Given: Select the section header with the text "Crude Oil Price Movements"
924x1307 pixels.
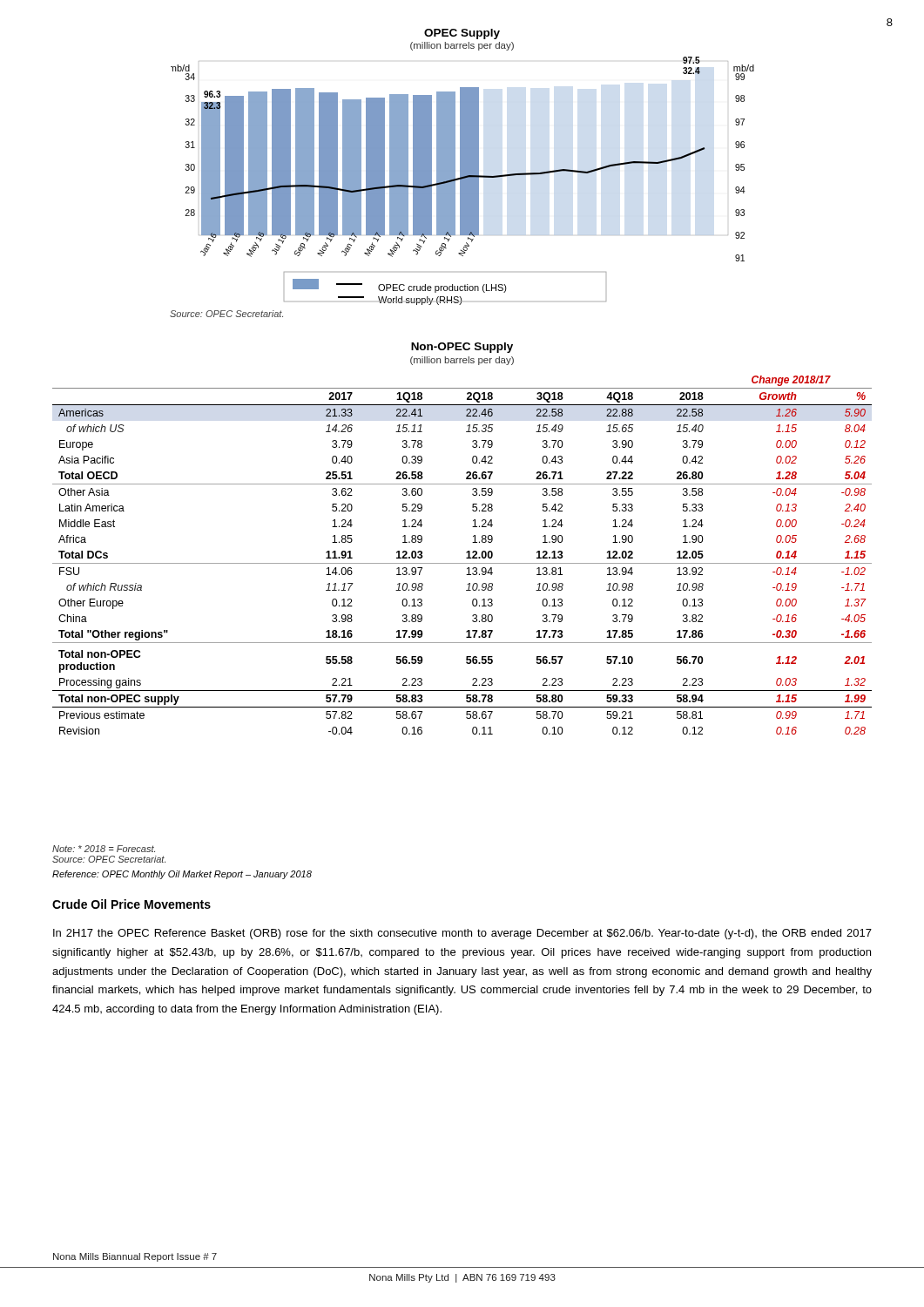Looking at the screenshot, I should click(132, 904).
